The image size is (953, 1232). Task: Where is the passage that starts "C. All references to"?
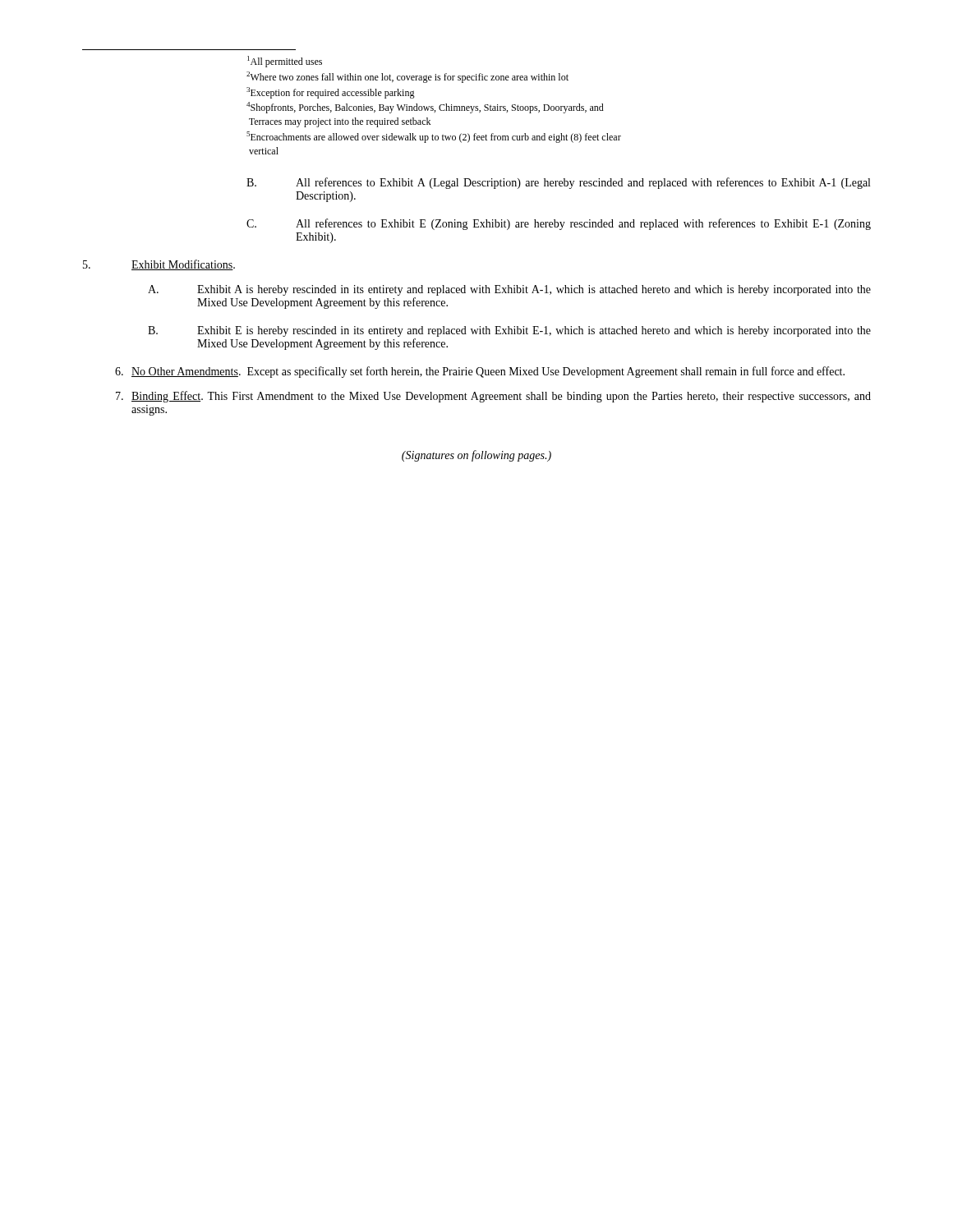(559, 230)
